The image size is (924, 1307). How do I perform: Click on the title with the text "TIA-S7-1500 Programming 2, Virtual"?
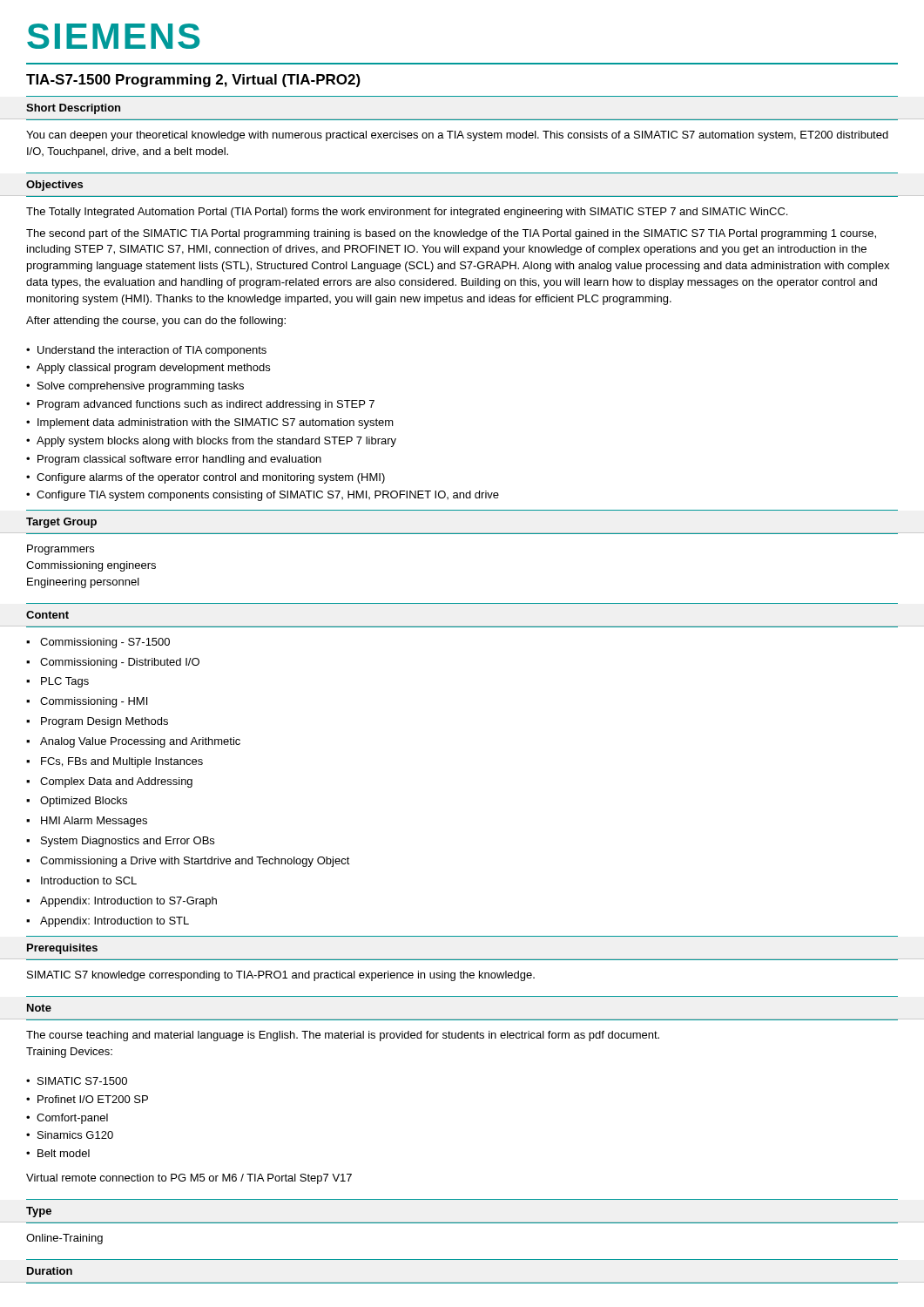(x=193, y=81)
